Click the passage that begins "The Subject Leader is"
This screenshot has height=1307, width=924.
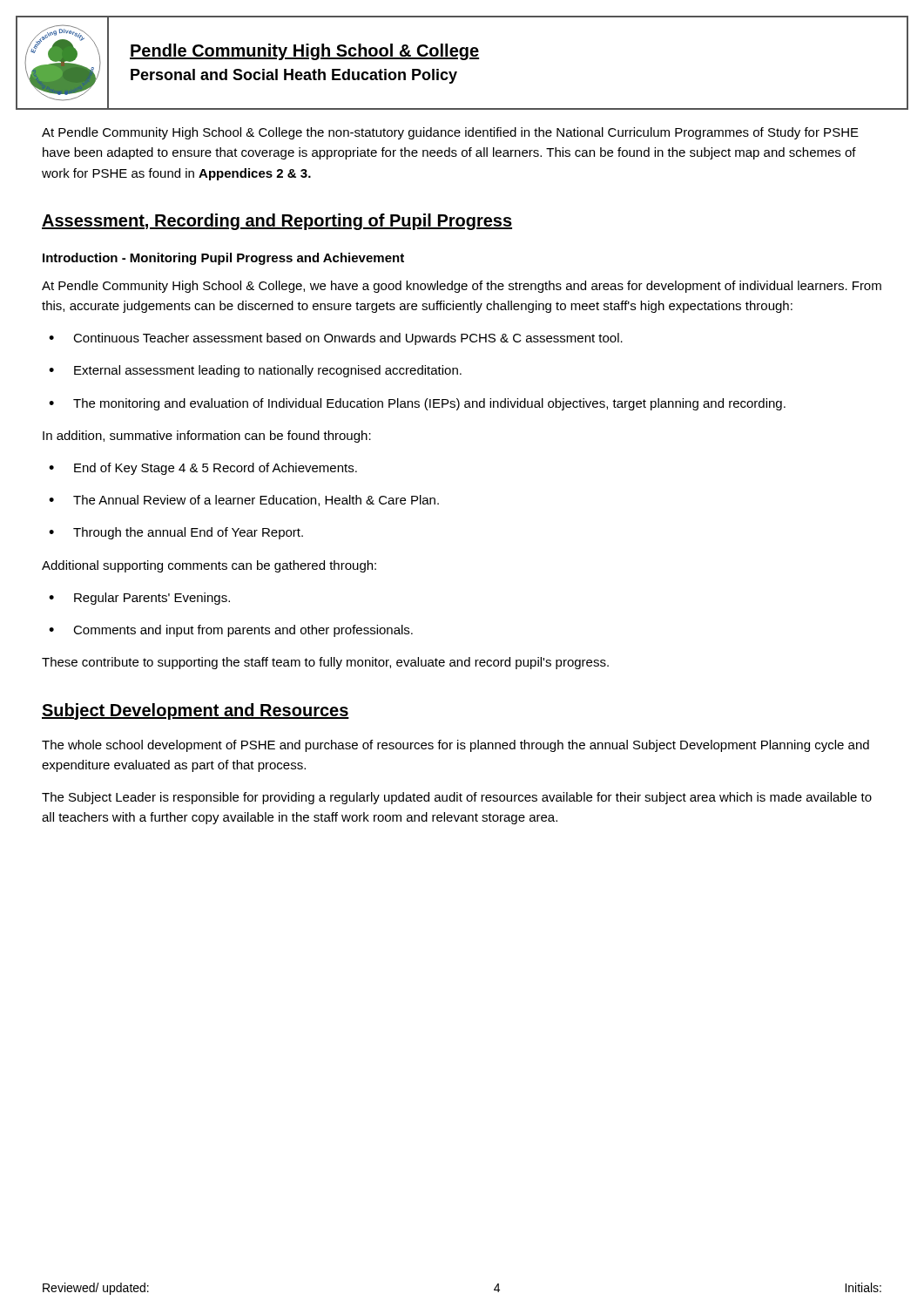click(x=457, y=807)
